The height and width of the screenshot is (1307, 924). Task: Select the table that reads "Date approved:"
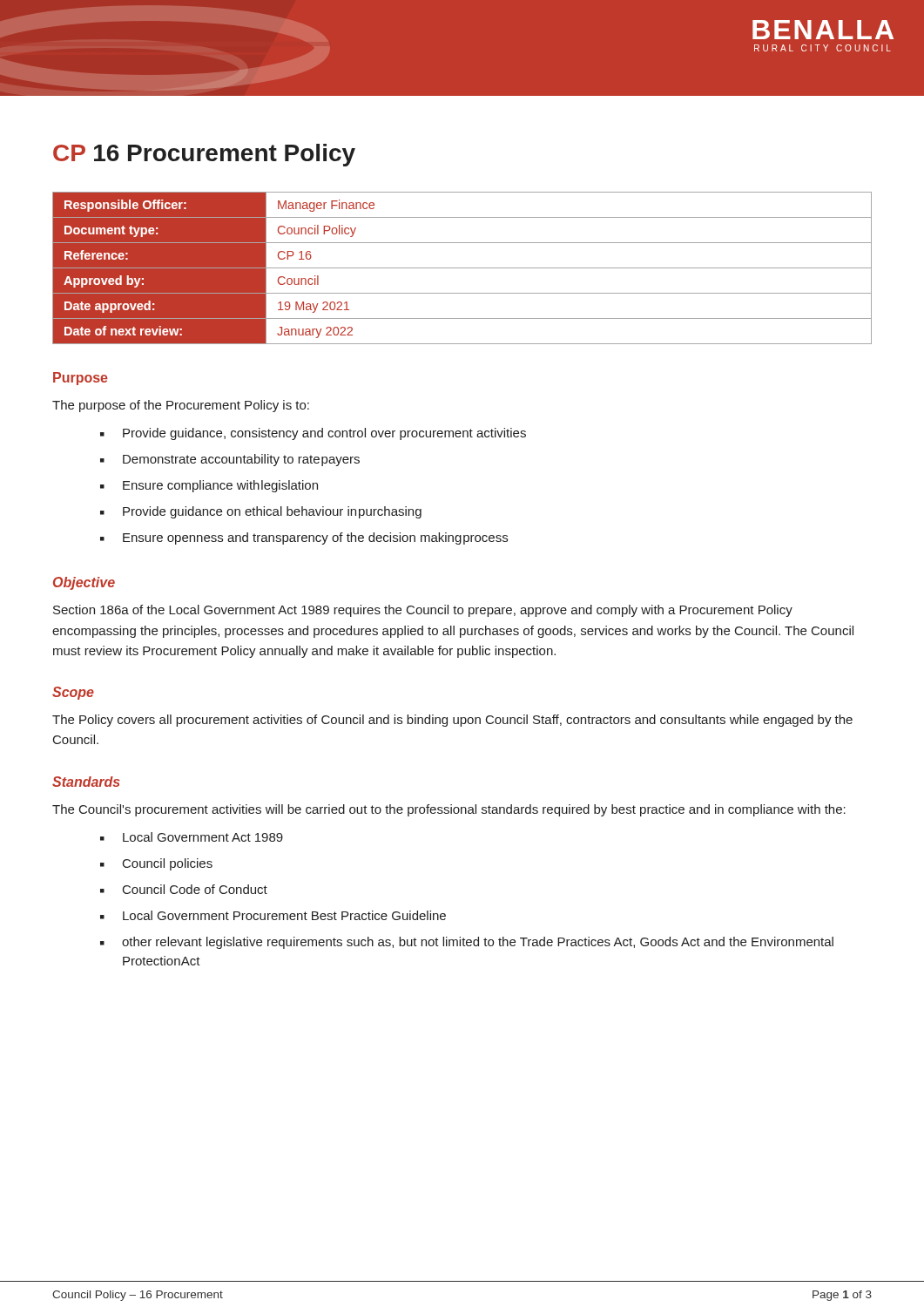tap(462, 268)
